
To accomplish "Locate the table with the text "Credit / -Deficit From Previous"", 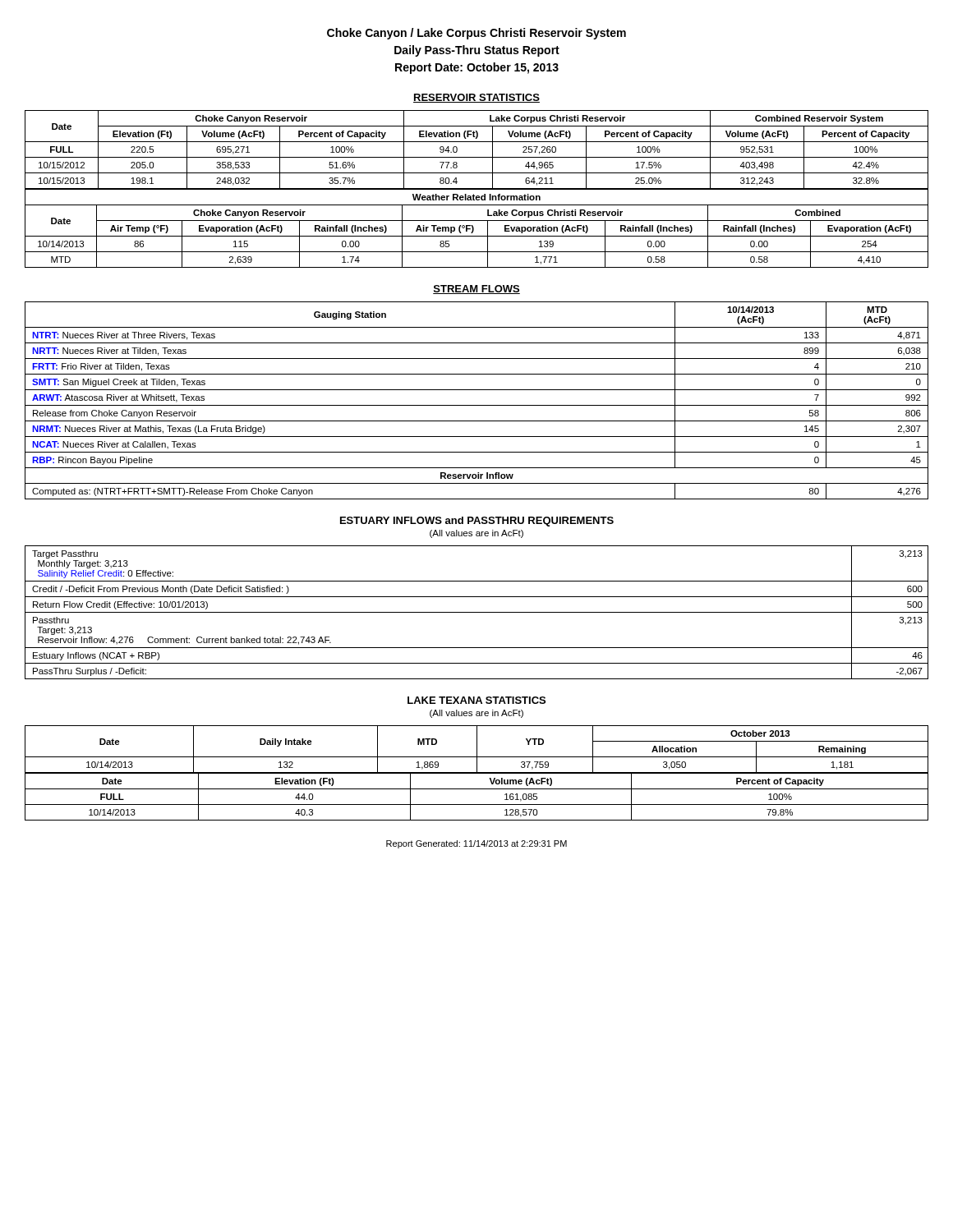I will pyautogui.click(x=476, y=612).
